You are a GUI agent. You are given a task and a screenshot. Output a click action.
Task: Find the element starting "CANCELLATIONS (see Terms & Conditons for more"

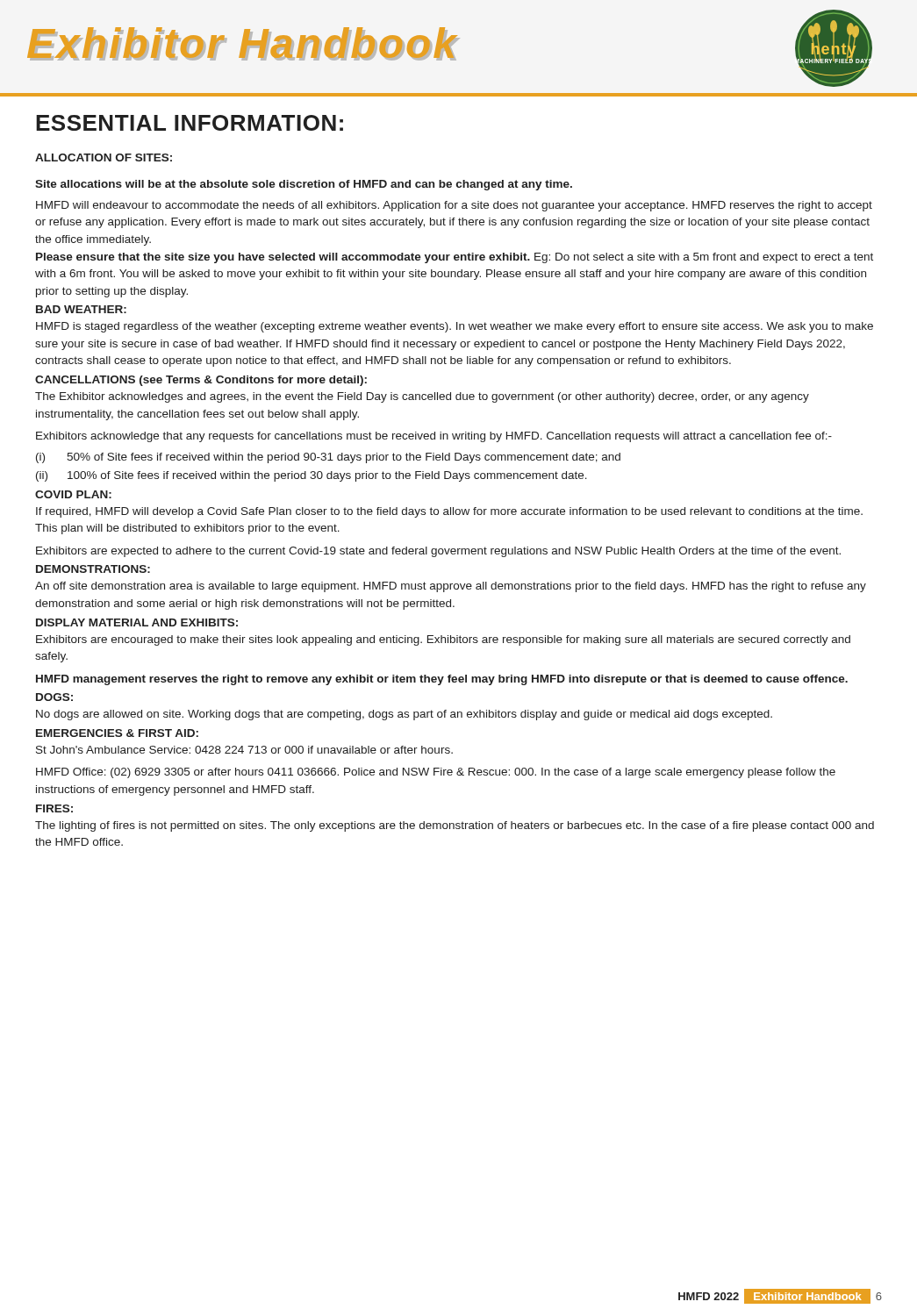(x=201, y=379)
